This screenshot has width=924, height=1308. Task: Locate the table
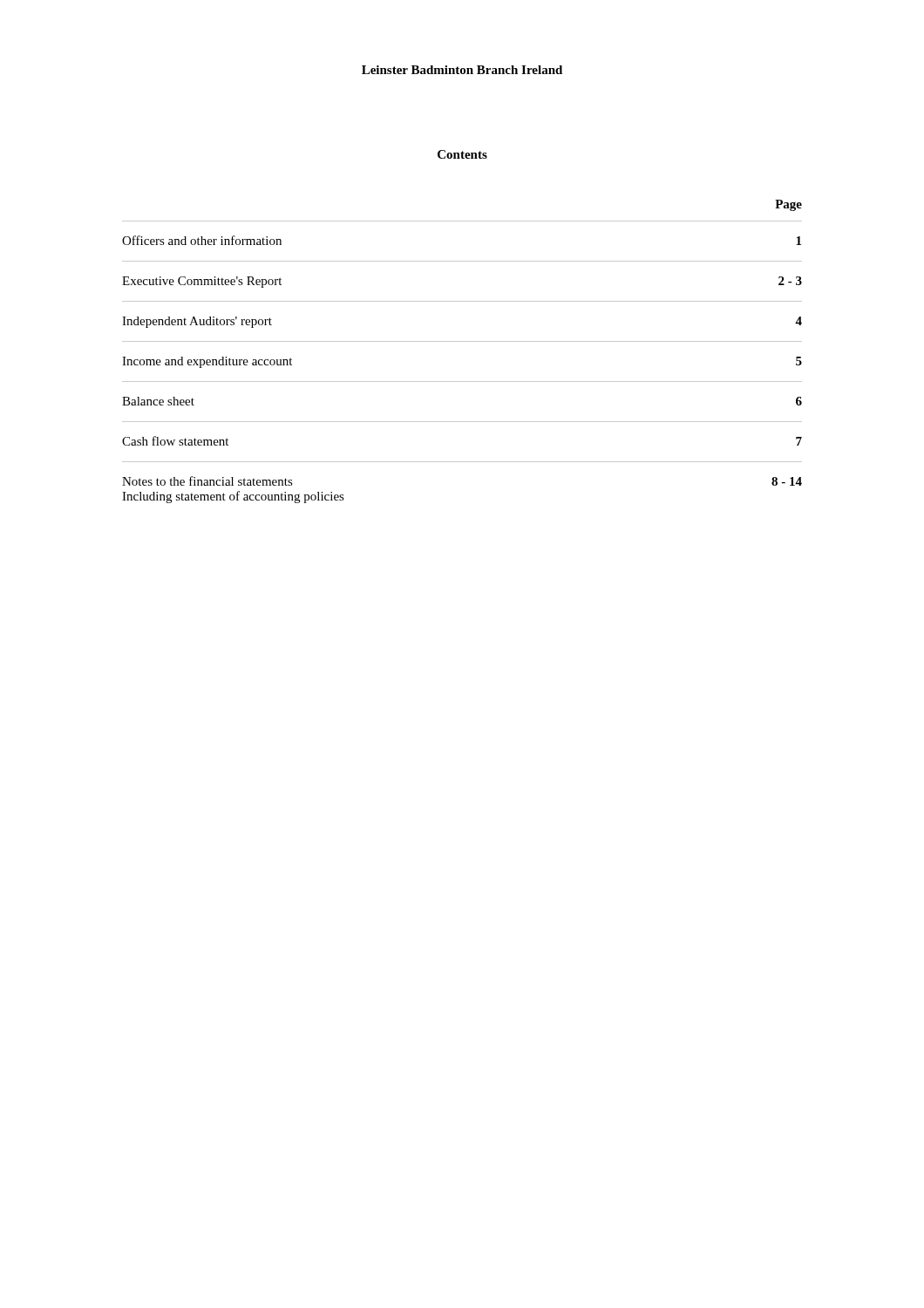(462, 357)
